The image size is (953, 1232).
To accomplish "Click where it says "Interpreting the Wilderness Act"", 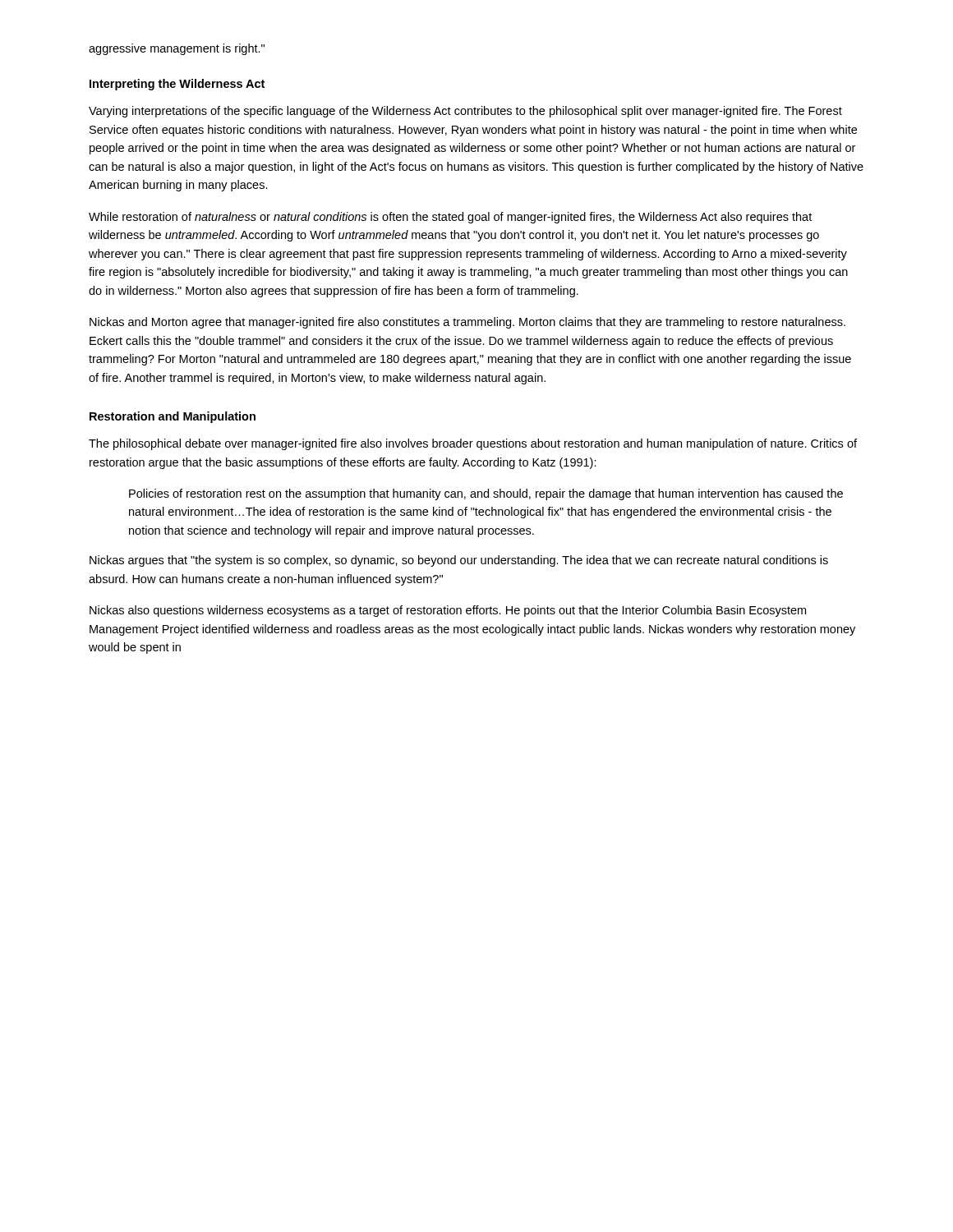I will click(177, 84).
